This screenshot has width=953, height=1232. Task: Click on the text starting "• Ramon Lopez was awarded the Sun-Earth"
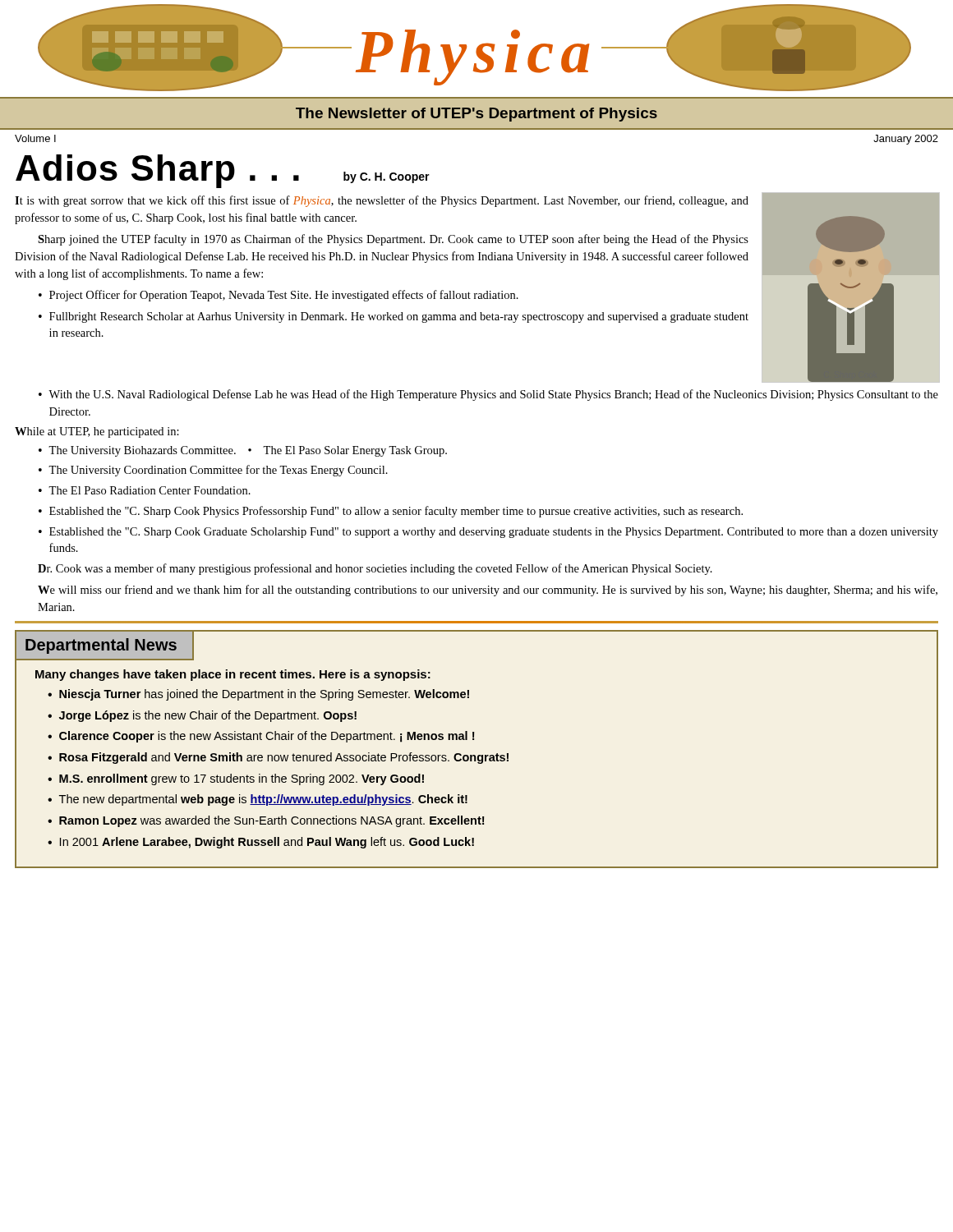pyautogui.click(x=266, y=822)
